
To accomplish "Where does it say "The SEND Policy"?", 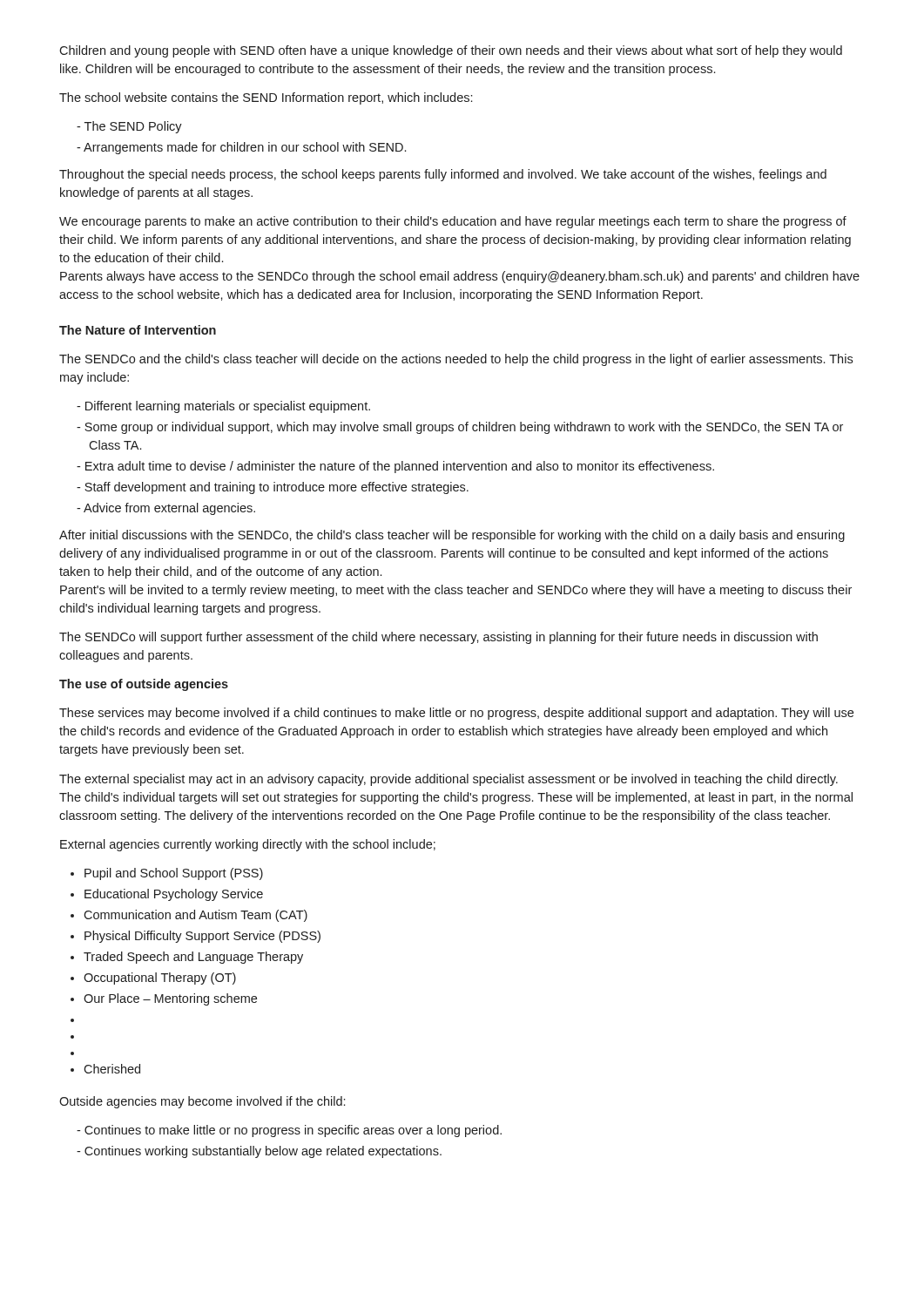I will (x=133, y=126).
